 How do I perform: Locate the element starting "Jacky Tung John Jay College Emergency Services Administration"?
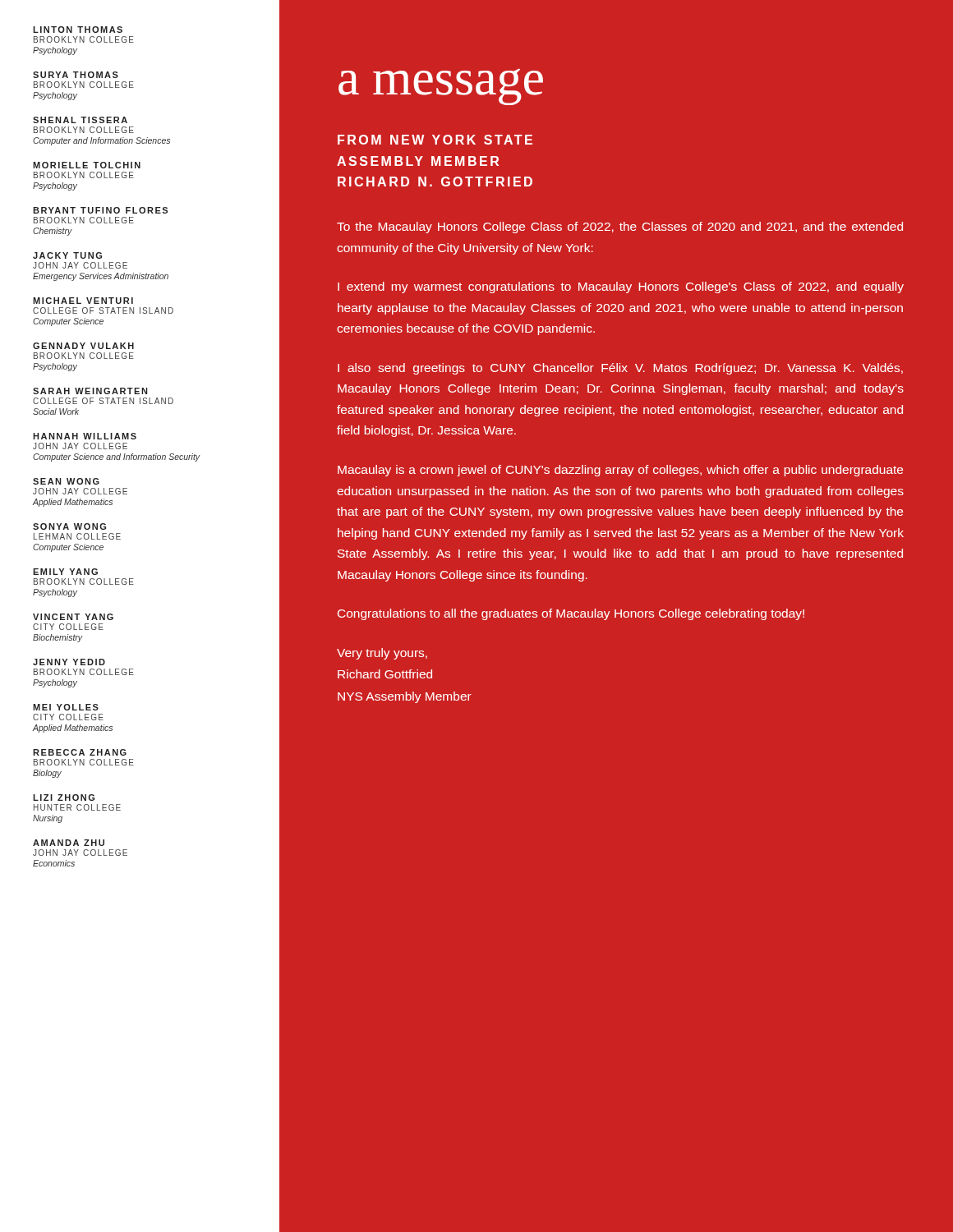[x=144, y=266]
